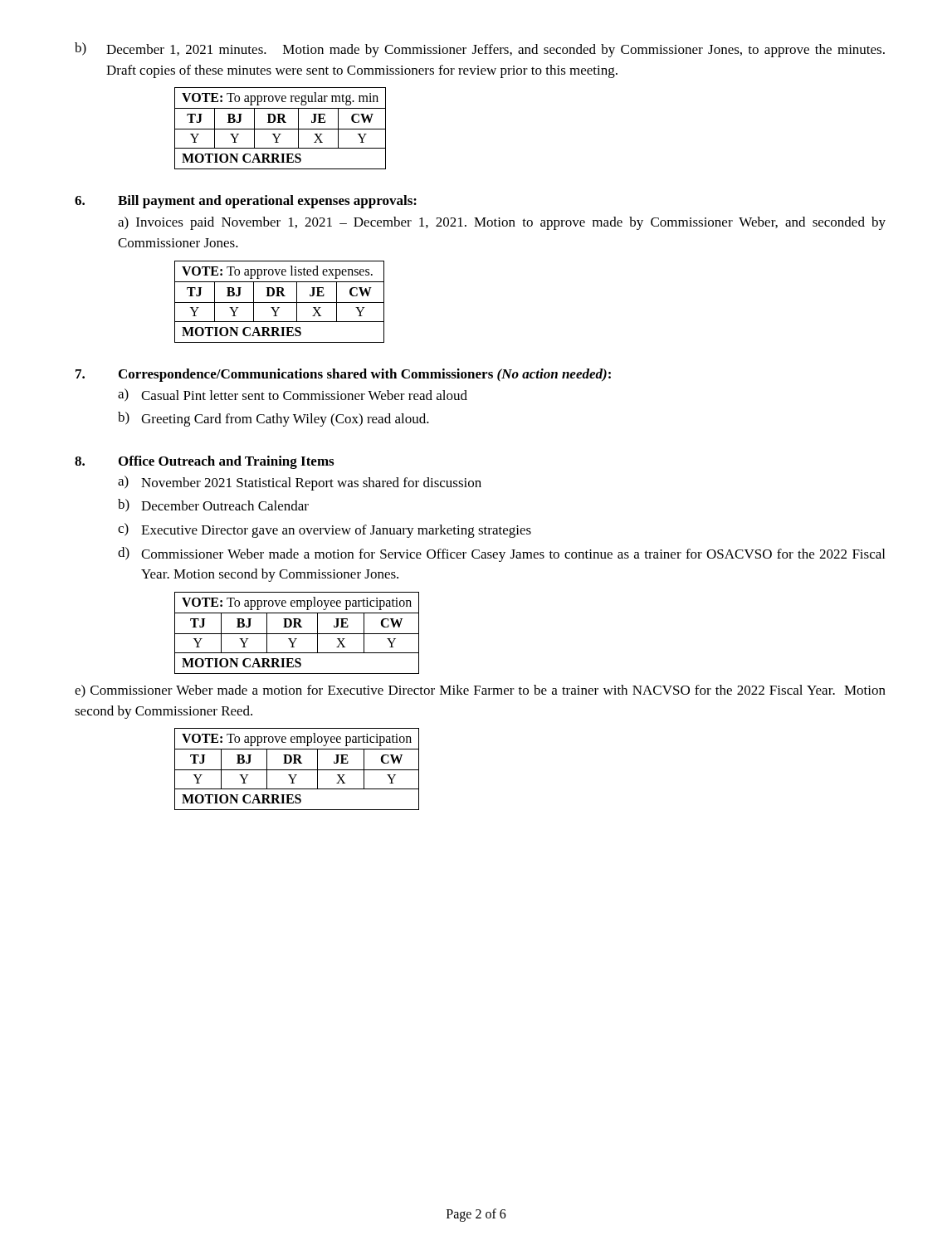Click the passage that begins "a) Casual Pint letter sent to Commissioner Weber"
The width and height of the screenshot is (952, 1245).
pyautogui.click(x=293, y=395)
